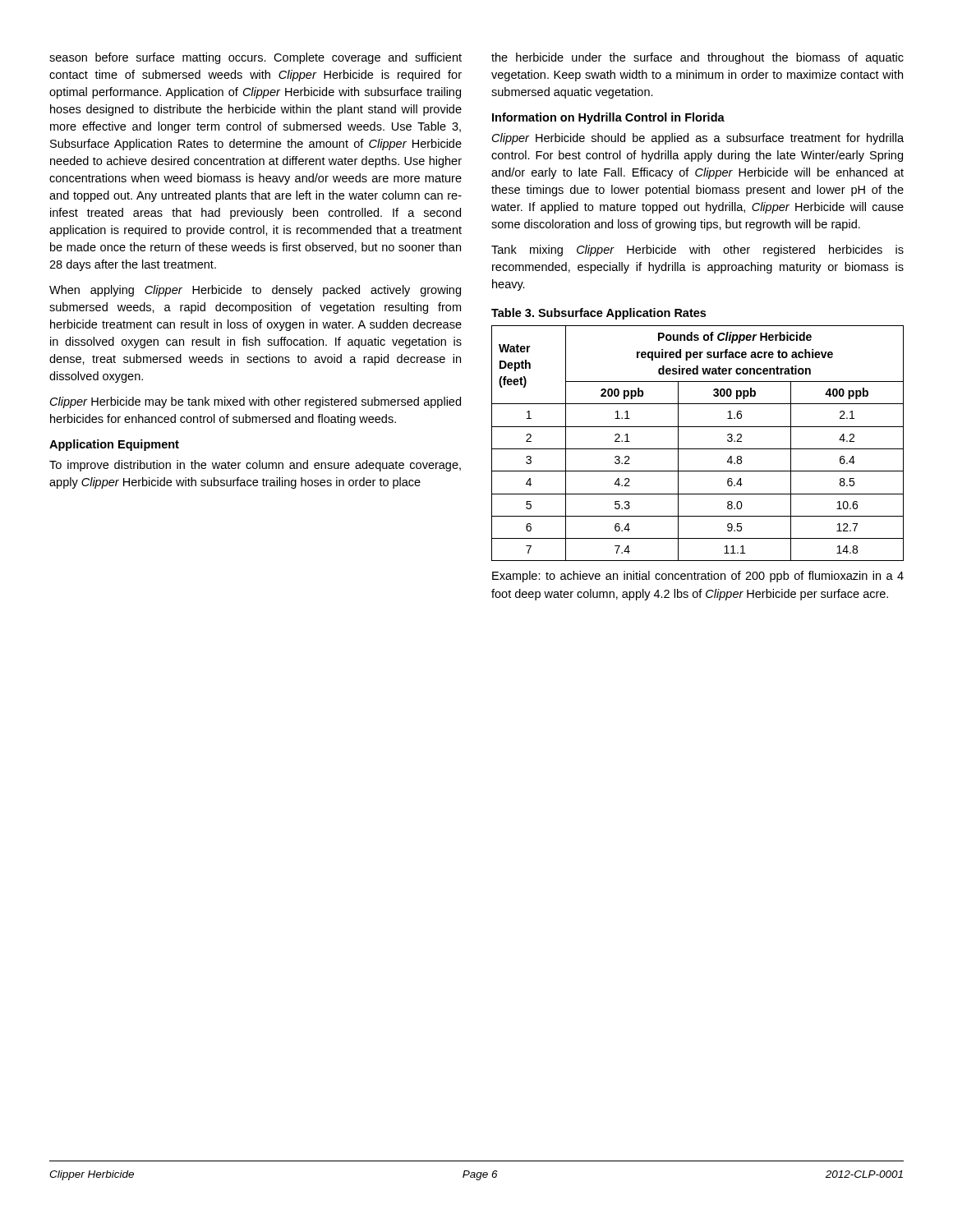Click on the block starting "season before surface matting occurs. Complete coverage"
Screen dimensions: 1232x953
pos(255,161)
